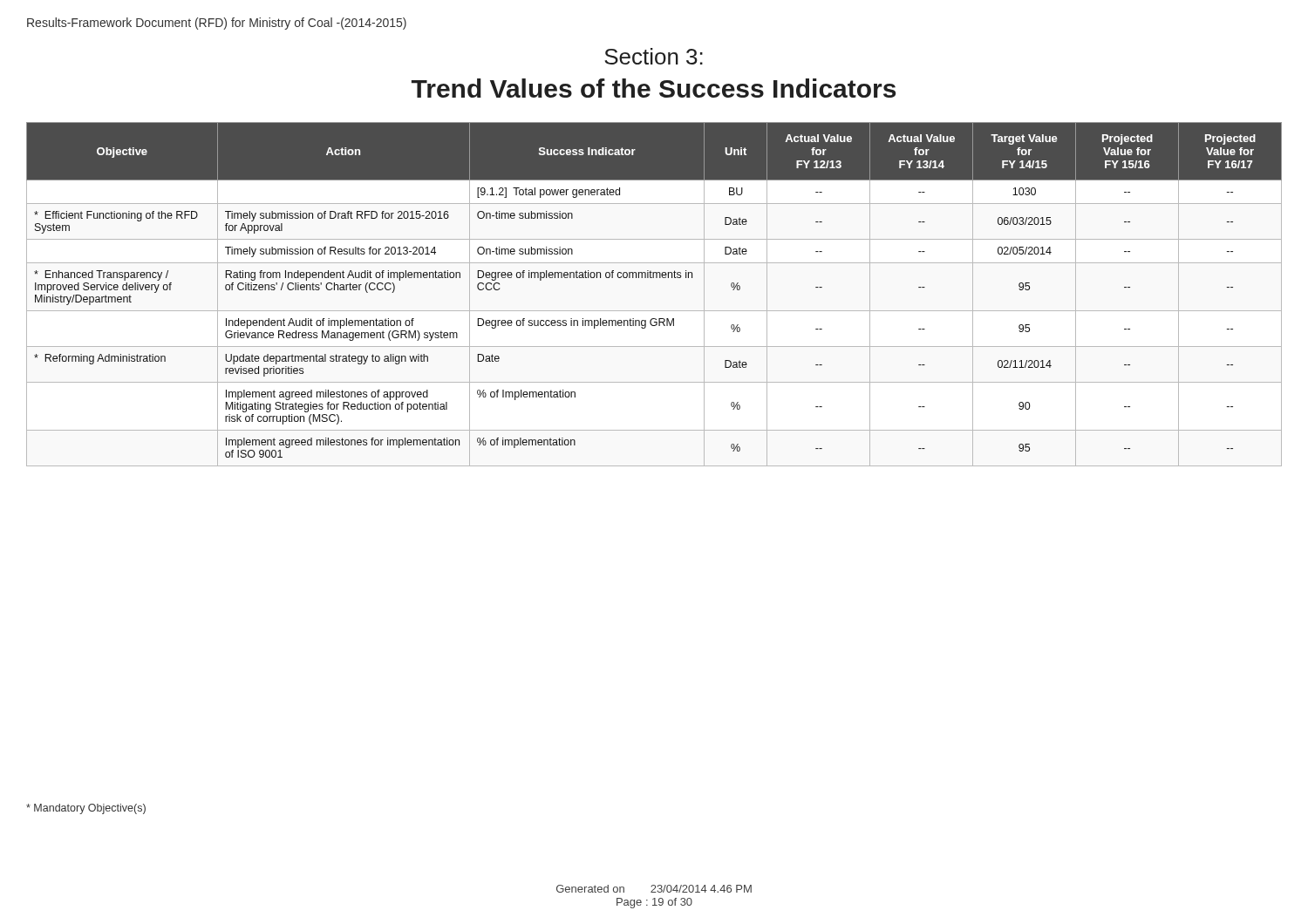Locate the title
This screenshot has height=924, width=1308.
654,74
